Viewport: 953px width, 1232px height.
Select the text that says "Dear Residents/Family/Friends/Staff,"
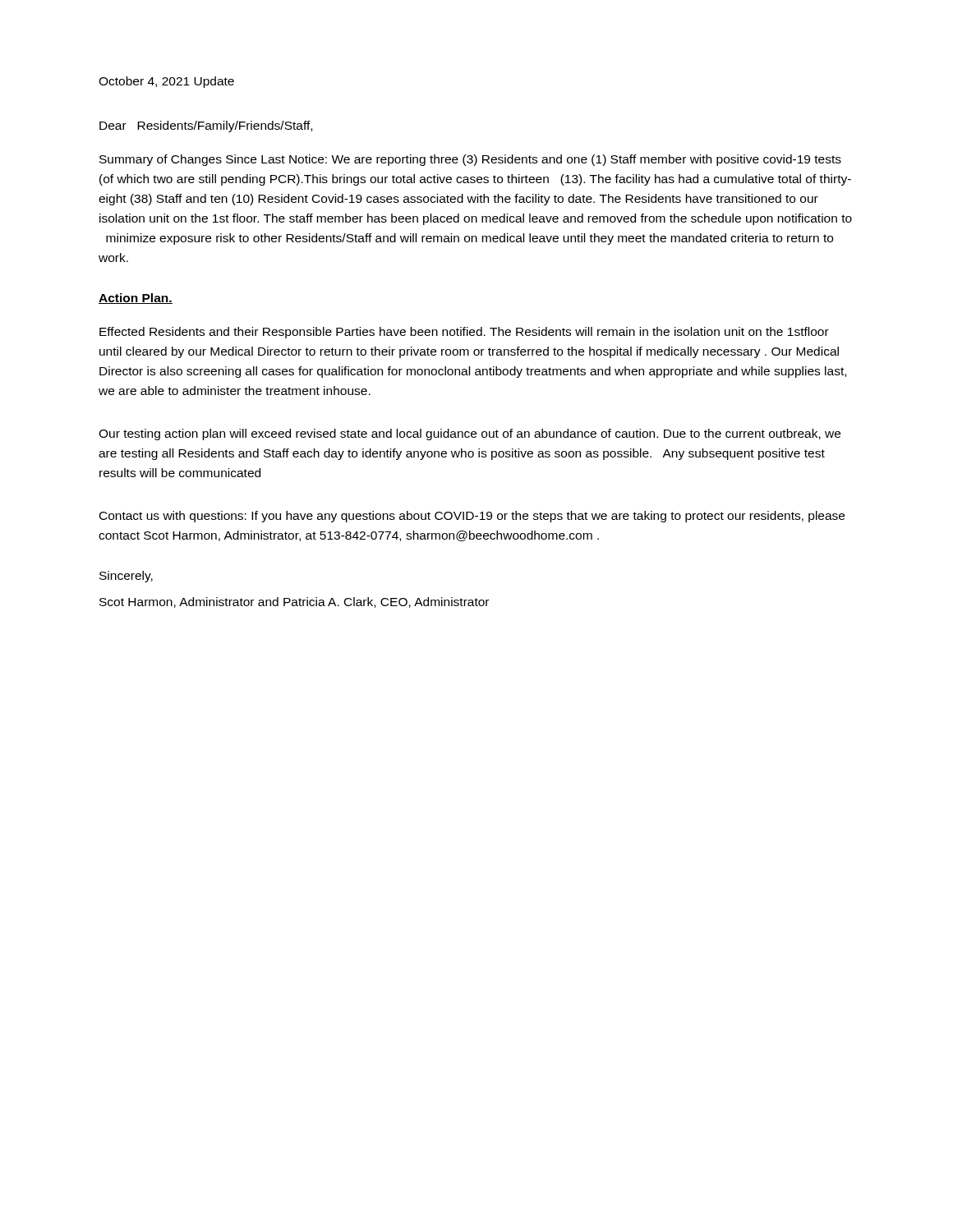click(206, 125)
